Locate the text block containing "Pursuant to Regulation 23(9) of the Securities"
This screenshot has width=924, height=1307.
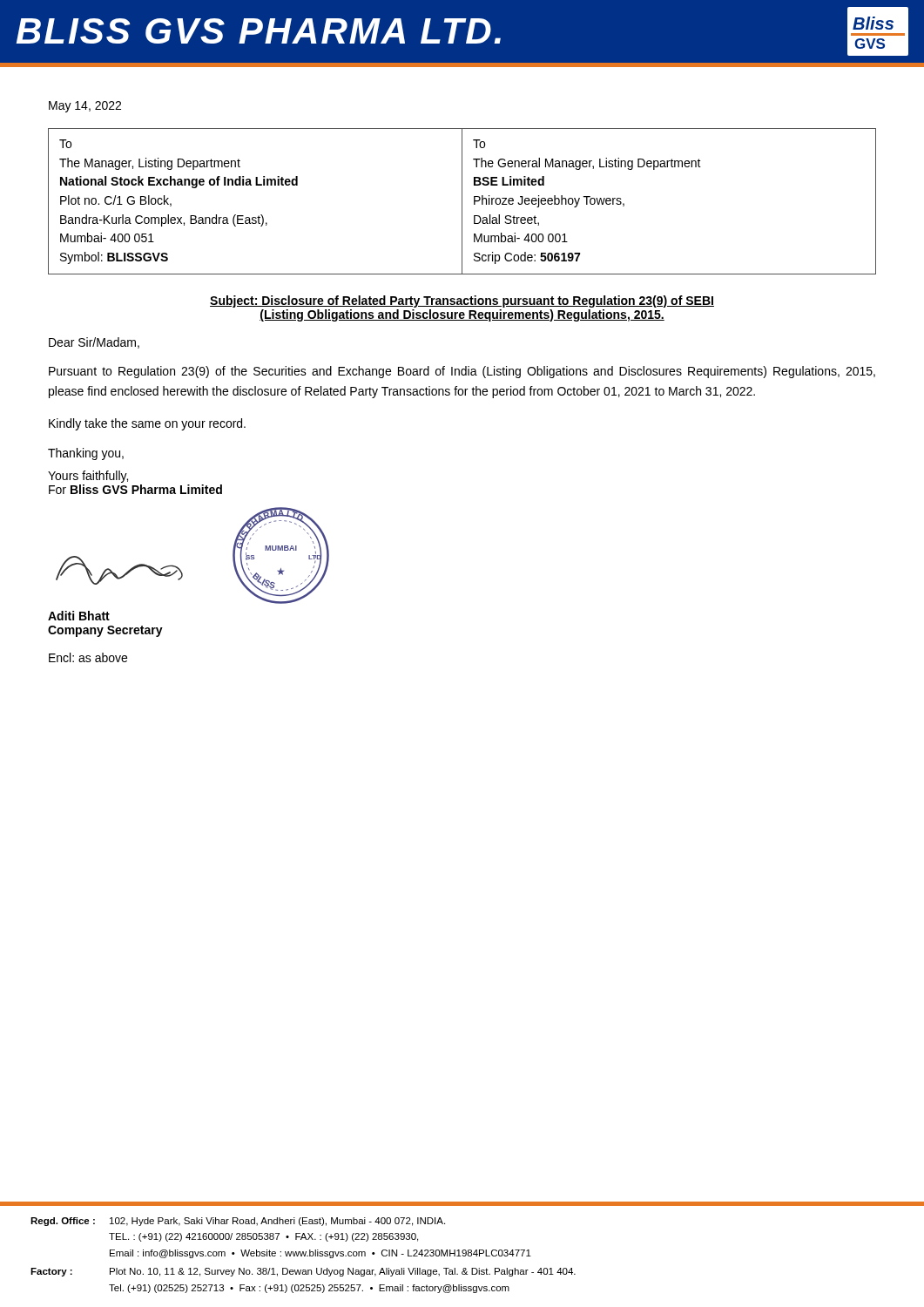(x=462, y=381)
